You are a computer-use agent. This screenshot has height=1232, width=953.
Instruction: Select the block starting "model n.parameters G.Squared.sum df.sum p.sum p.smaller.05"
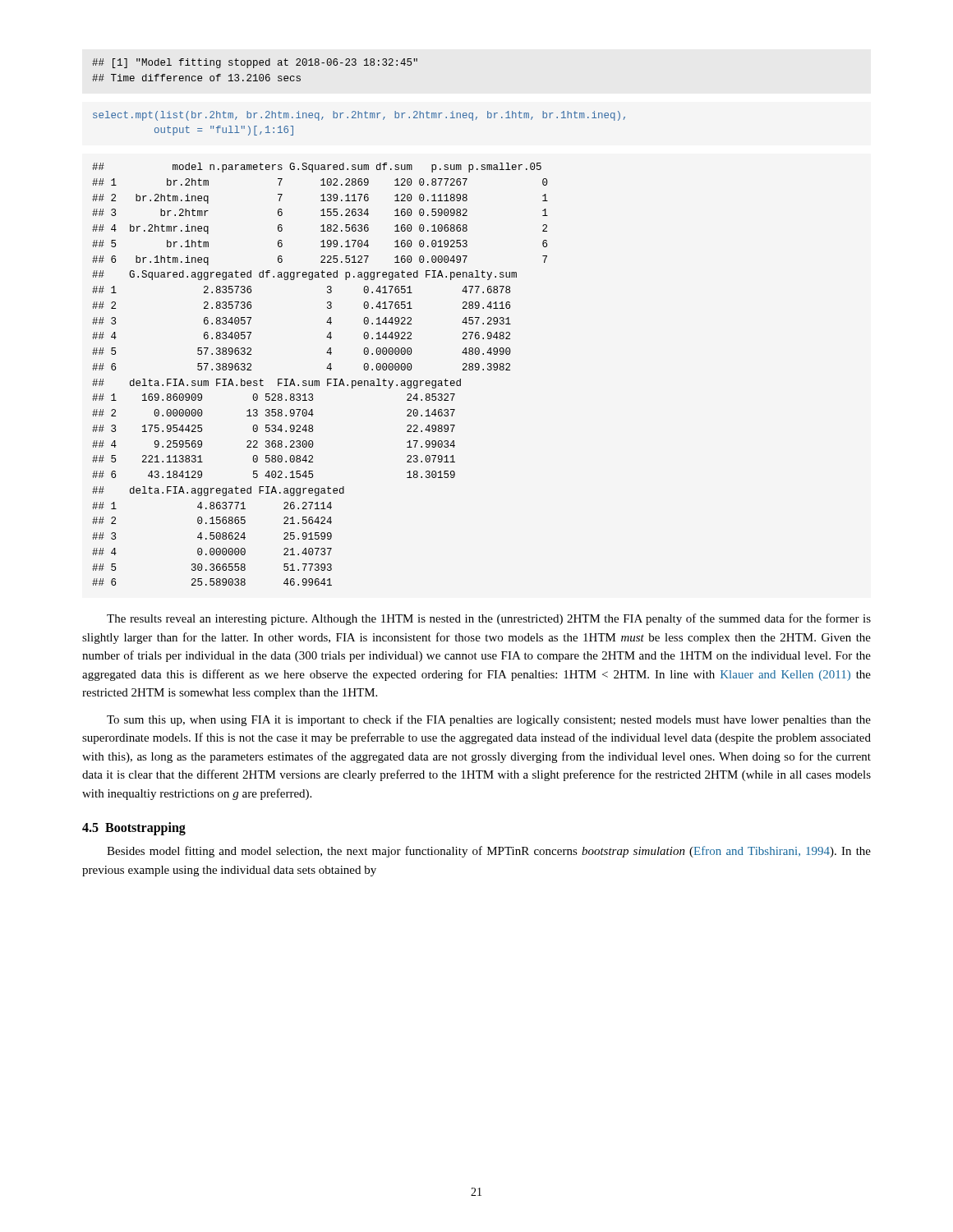pos(476,376)
